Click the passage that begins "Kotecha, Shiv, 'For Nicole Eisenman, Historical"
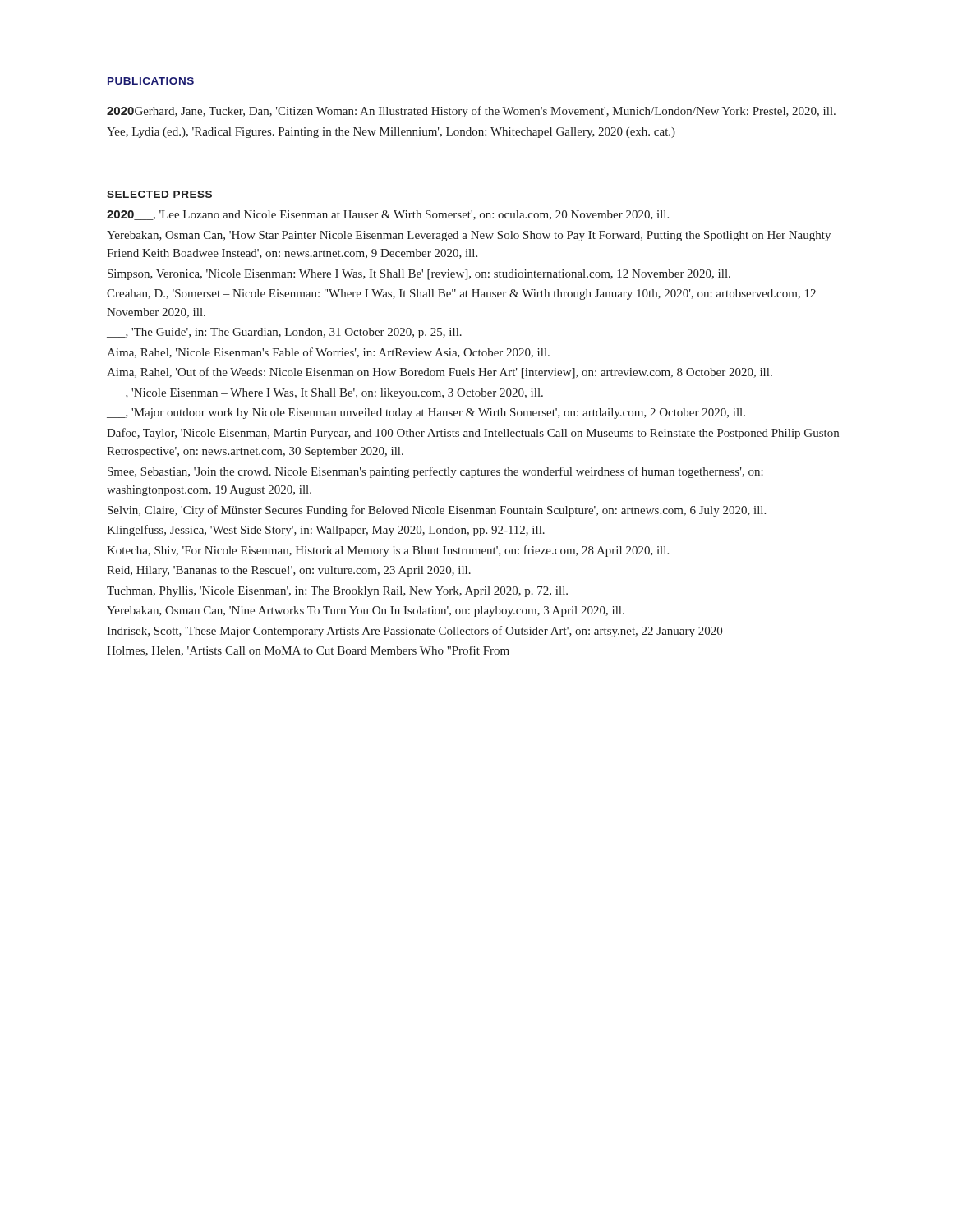Viewport: 953px width, 1232px height. (x=476, y=550)
